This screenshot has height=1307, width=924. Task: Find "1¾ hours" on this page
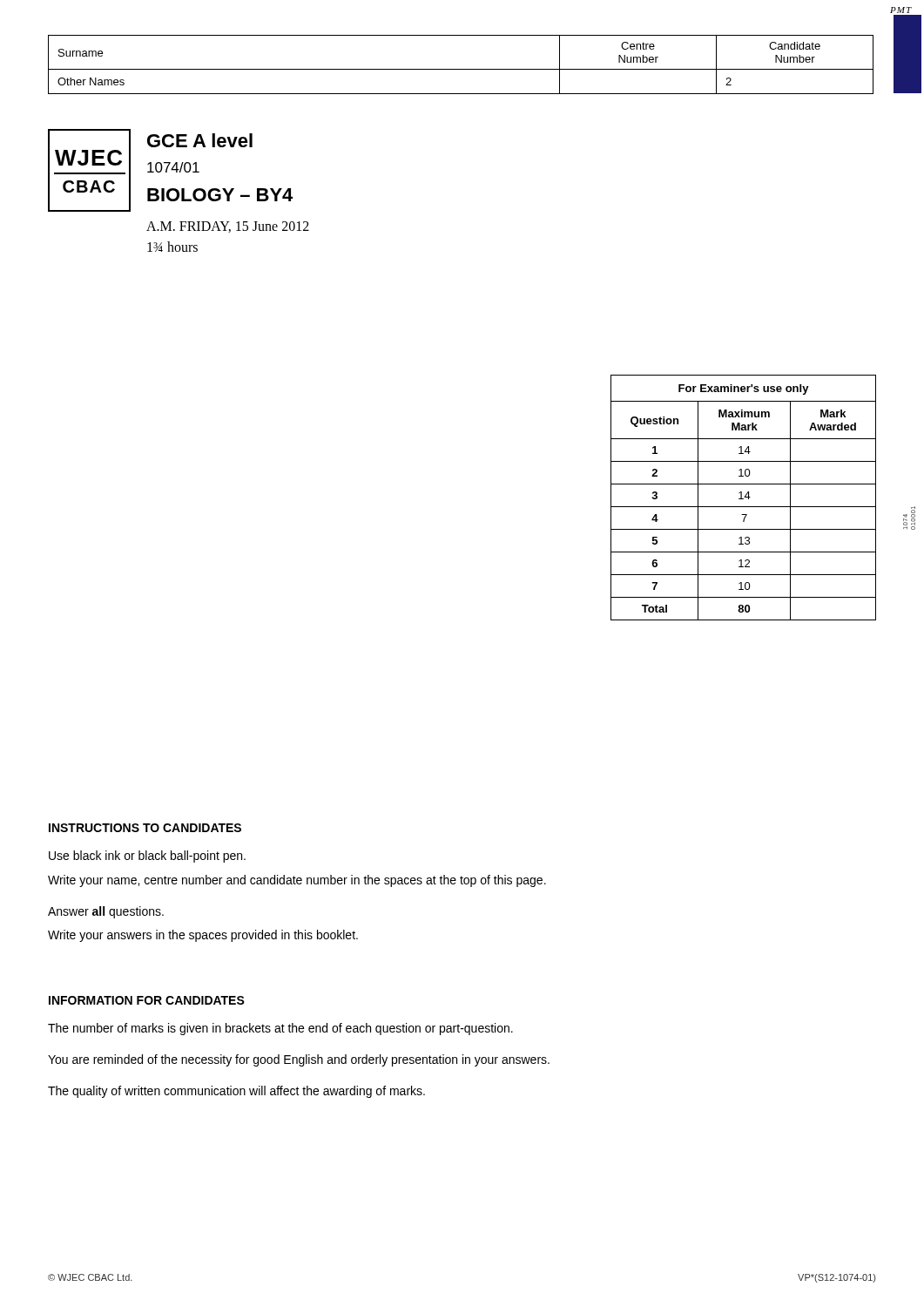tap(172, 247)
